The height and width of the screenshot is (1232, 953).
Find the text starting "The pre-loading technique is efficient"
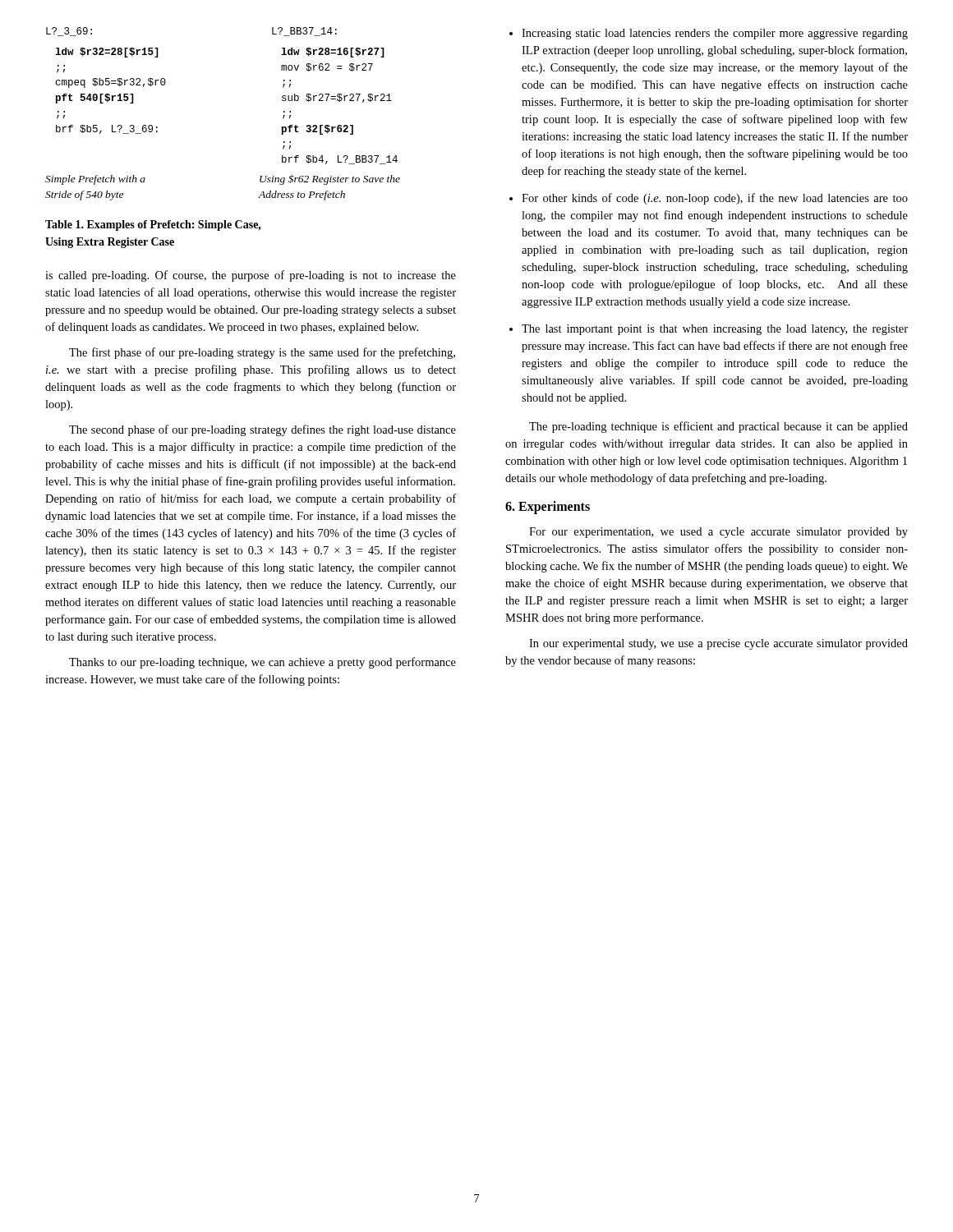tap(707, 453)
